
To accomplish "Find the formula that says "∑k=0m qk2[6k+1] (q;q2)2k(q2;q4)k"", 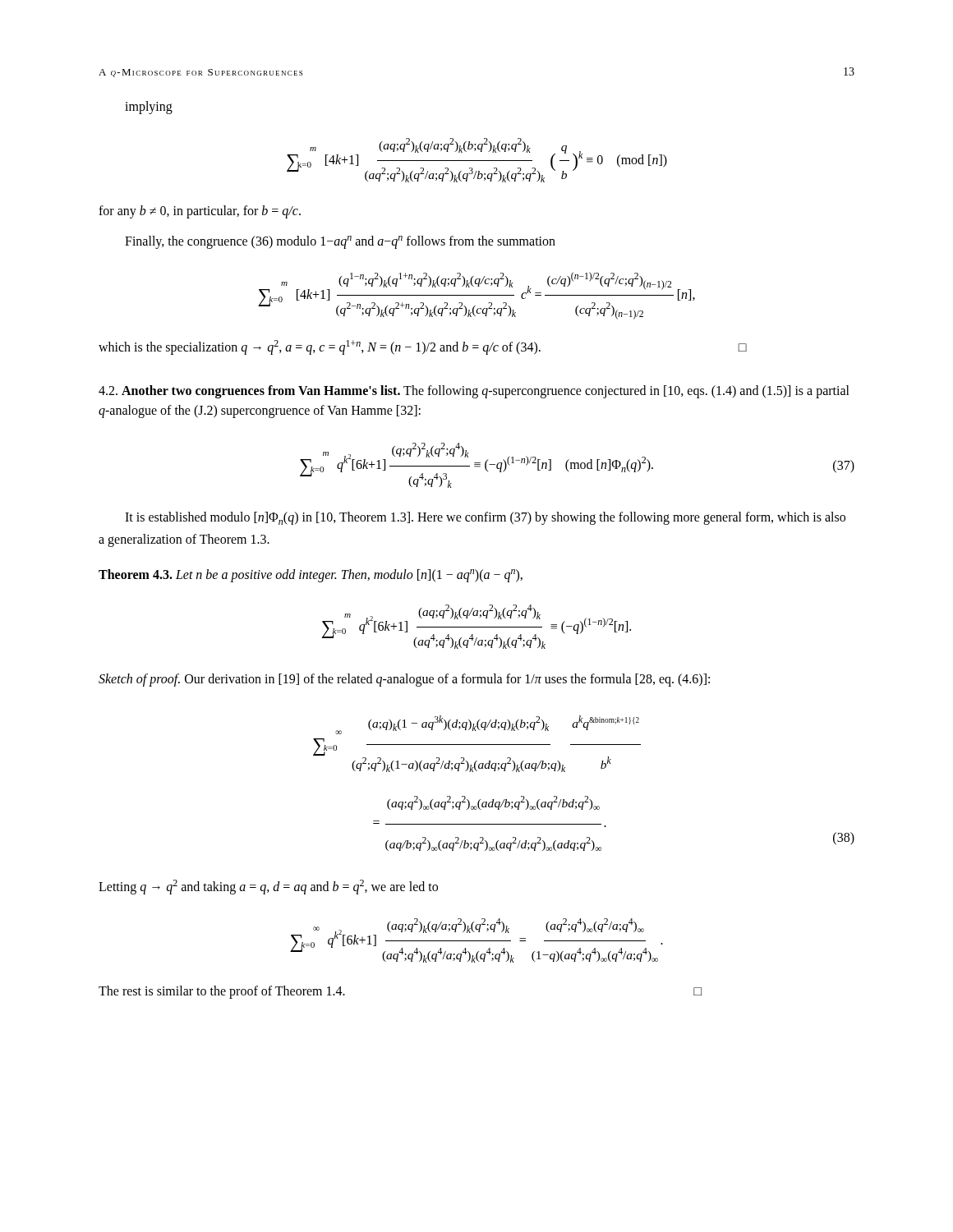I will coord(577,466).
